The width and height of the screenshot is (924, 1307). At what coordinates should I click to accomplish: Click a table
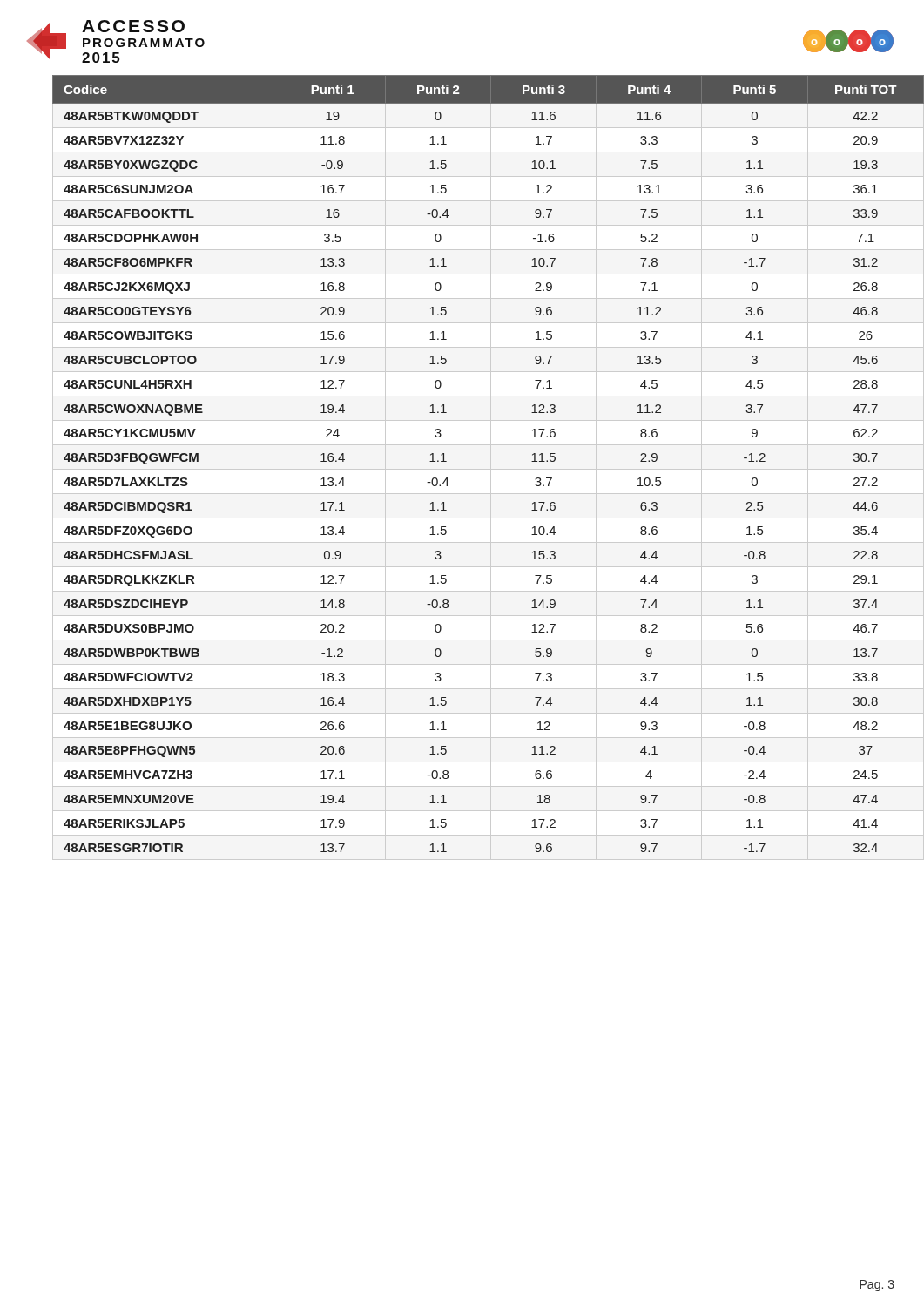point(462,468)
